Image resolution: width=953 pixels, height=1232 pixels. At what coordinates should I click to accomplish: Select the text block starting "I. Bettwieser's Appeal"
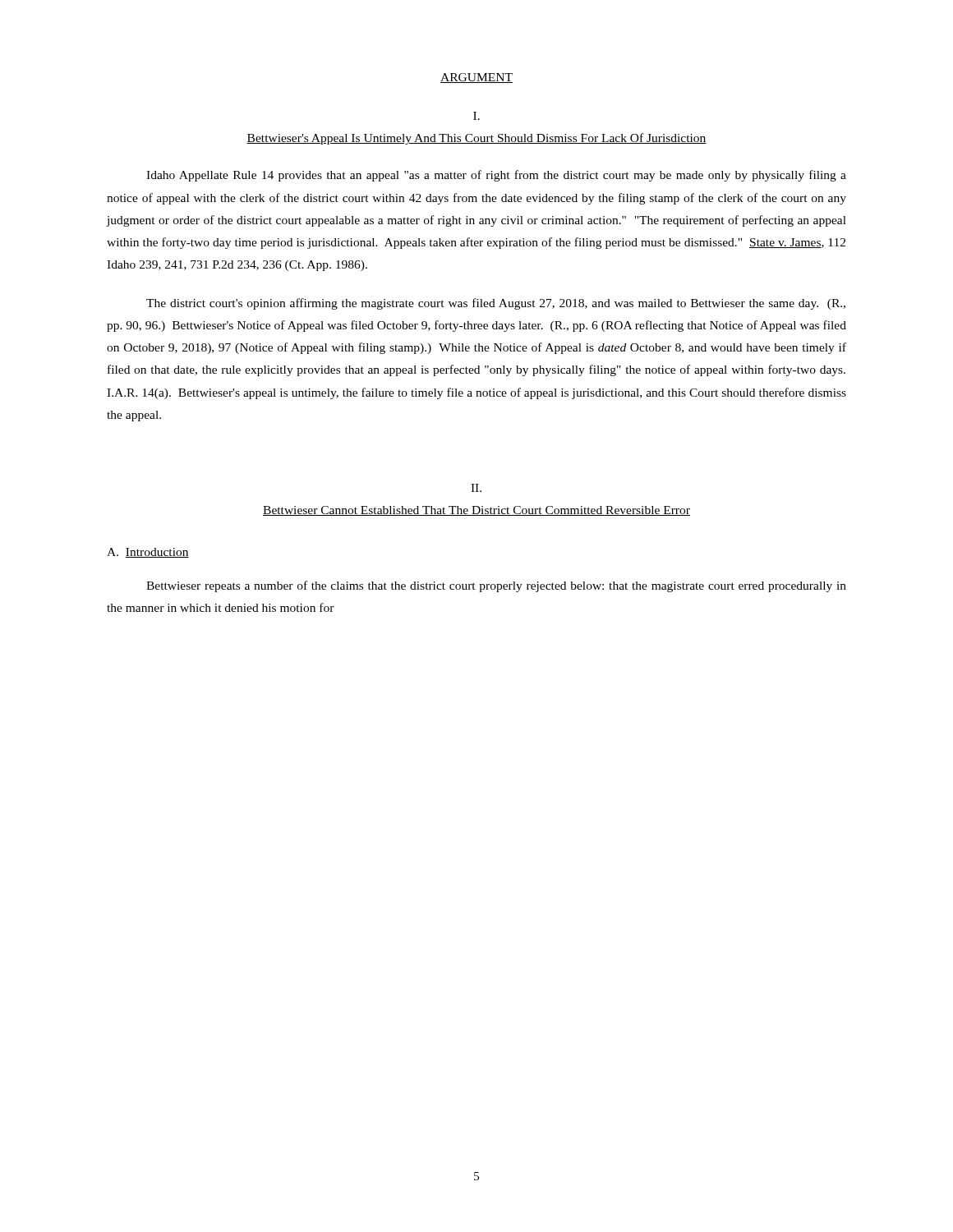(476, 127)
